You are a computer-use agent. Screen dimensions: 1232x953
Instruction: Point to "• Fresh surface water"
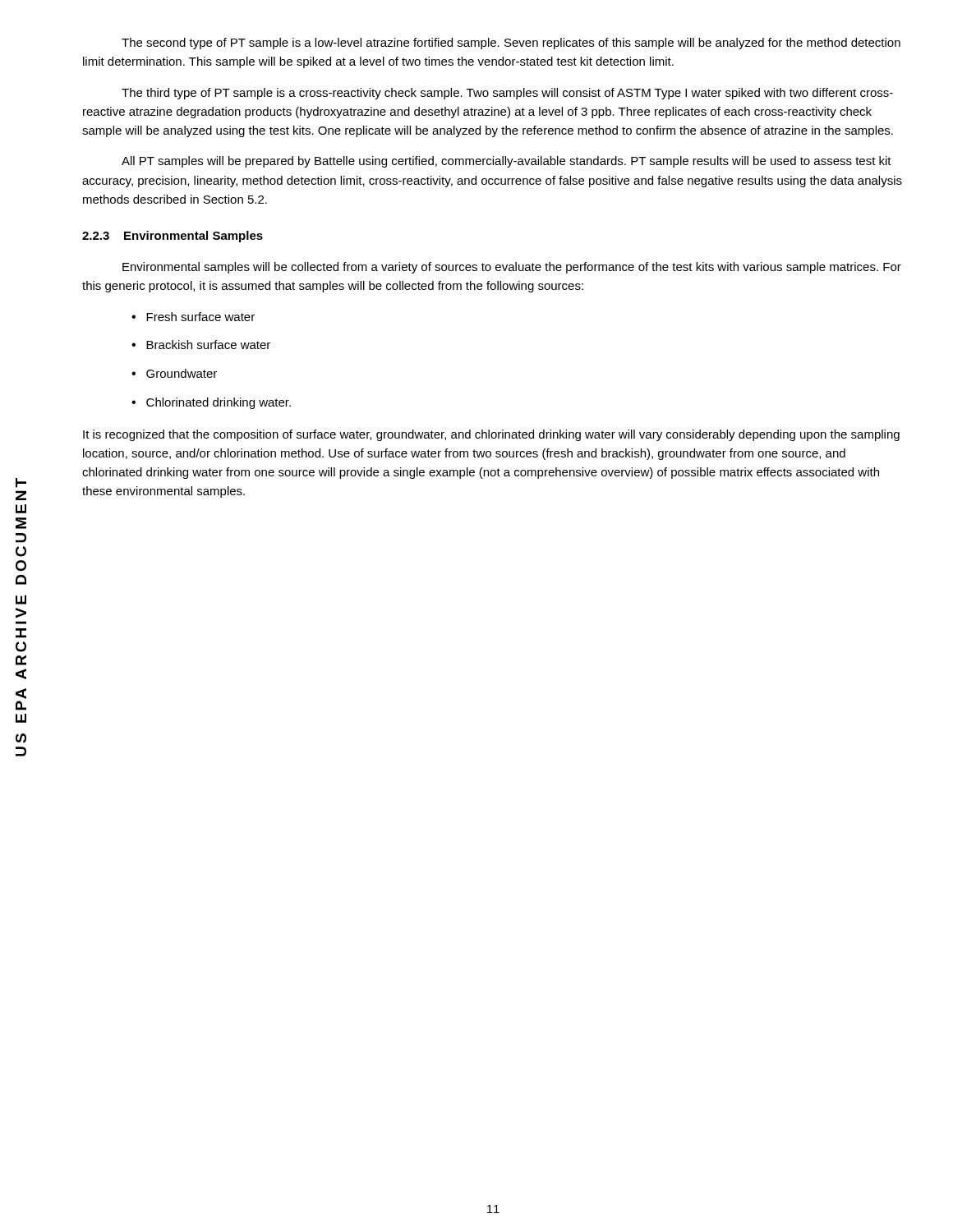pos(193,317)
